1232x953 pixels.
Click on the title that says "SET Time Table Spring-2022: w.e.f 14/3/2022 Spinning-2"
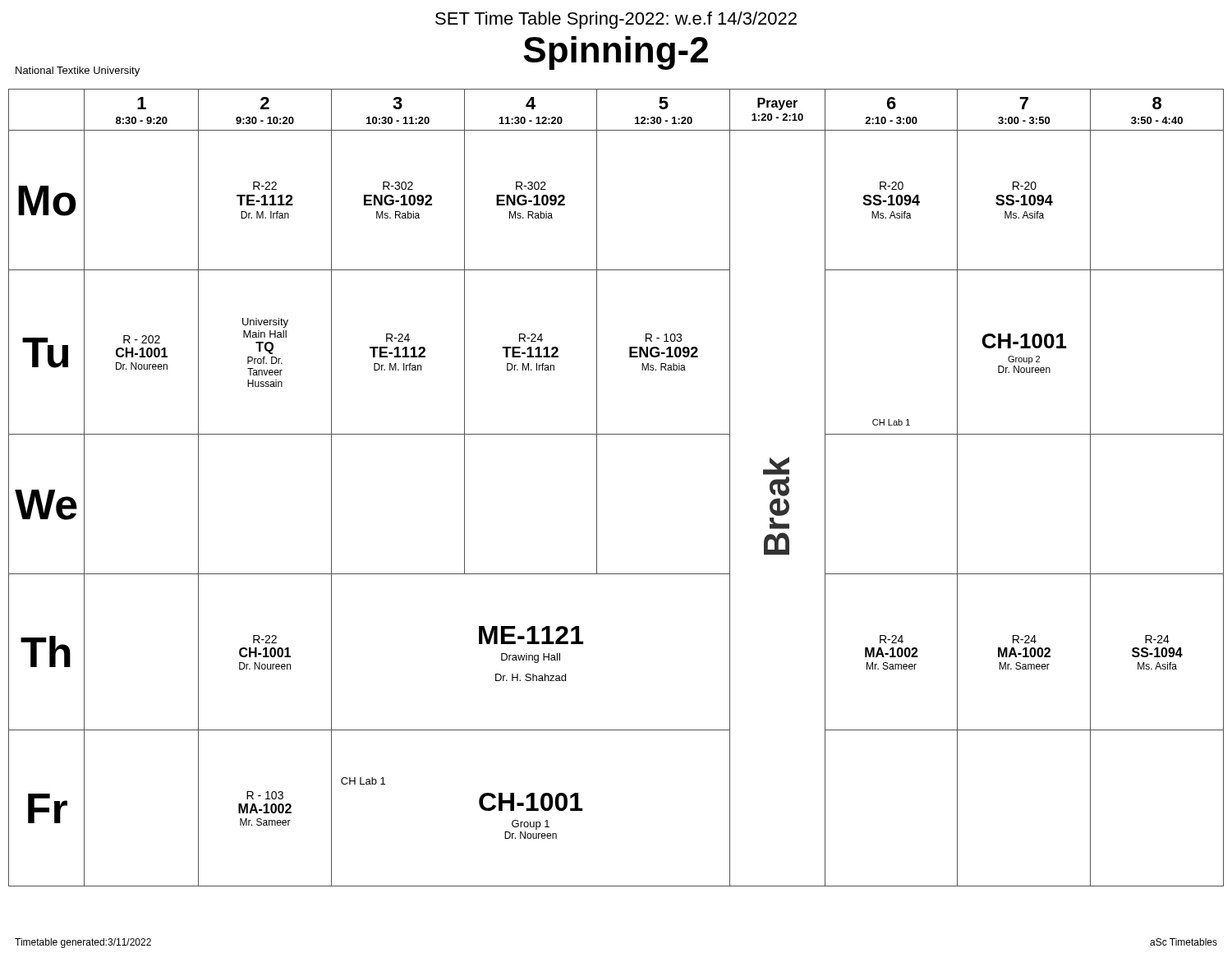(x=616, y=39)
